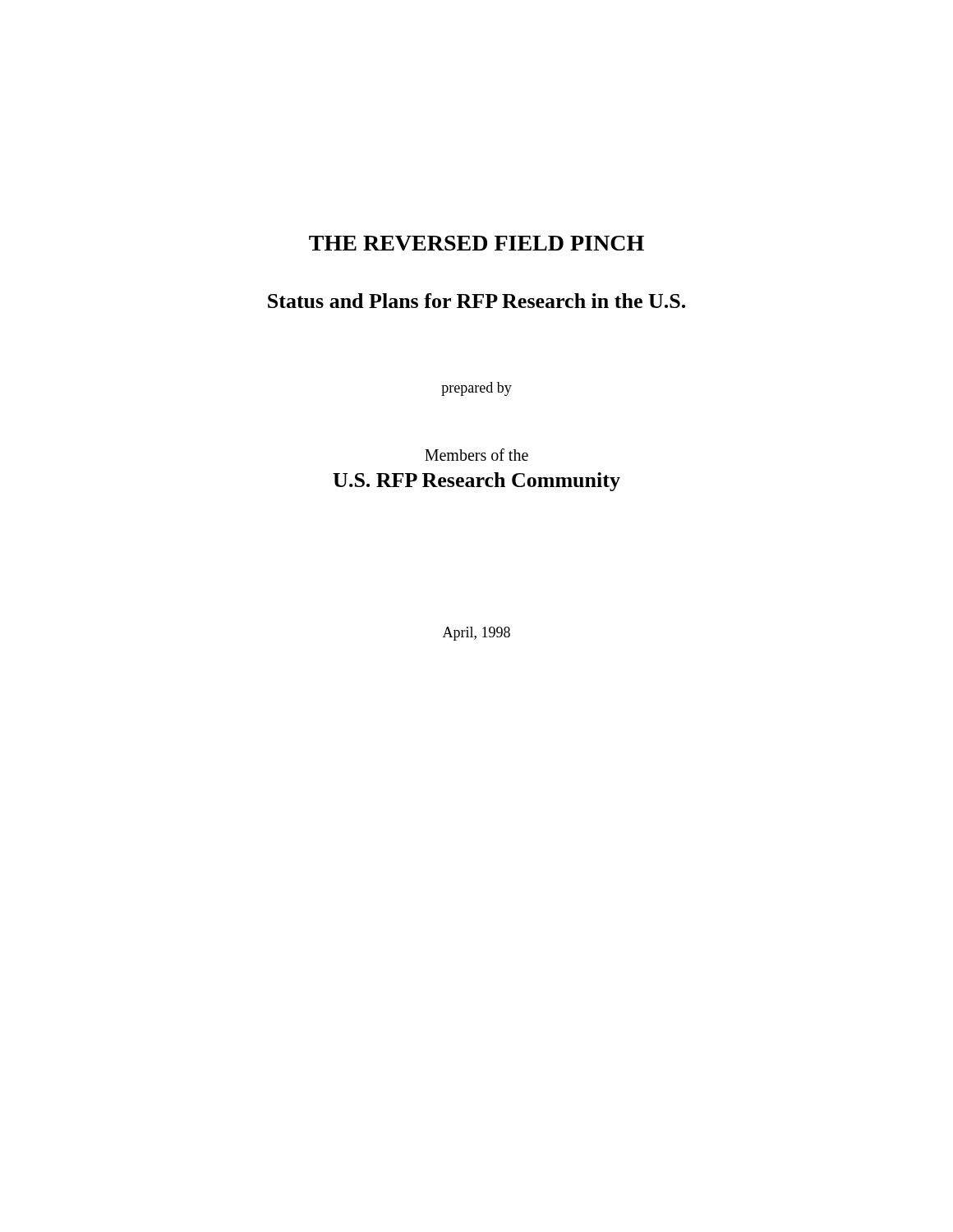Screen dimensions: 1232x953
Task: Click where it says "THE REVERSED FIELD PINCH"
Action: click(x=476, y=243)
